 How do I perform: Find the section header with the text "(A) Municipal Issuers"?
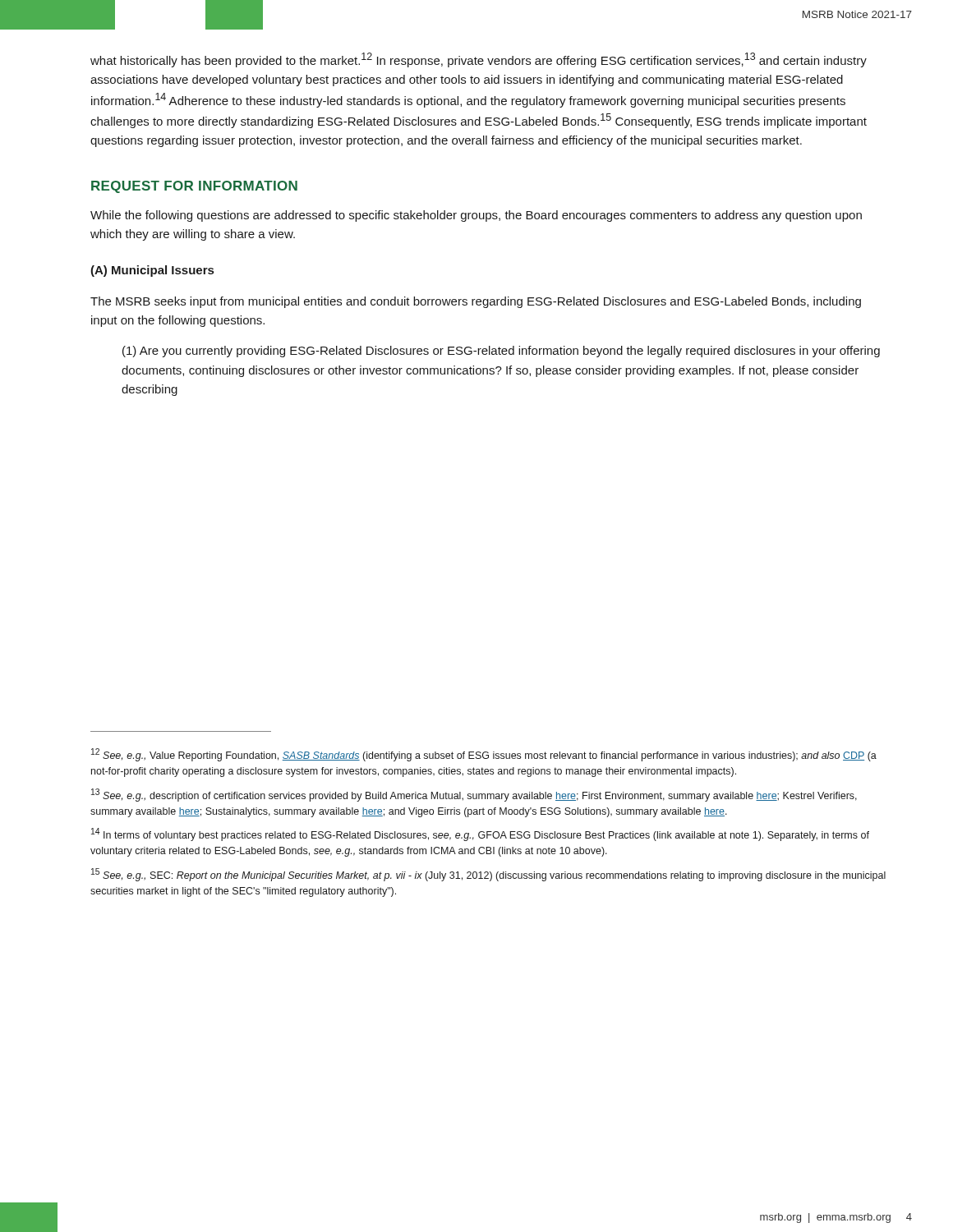coord(152,270)
